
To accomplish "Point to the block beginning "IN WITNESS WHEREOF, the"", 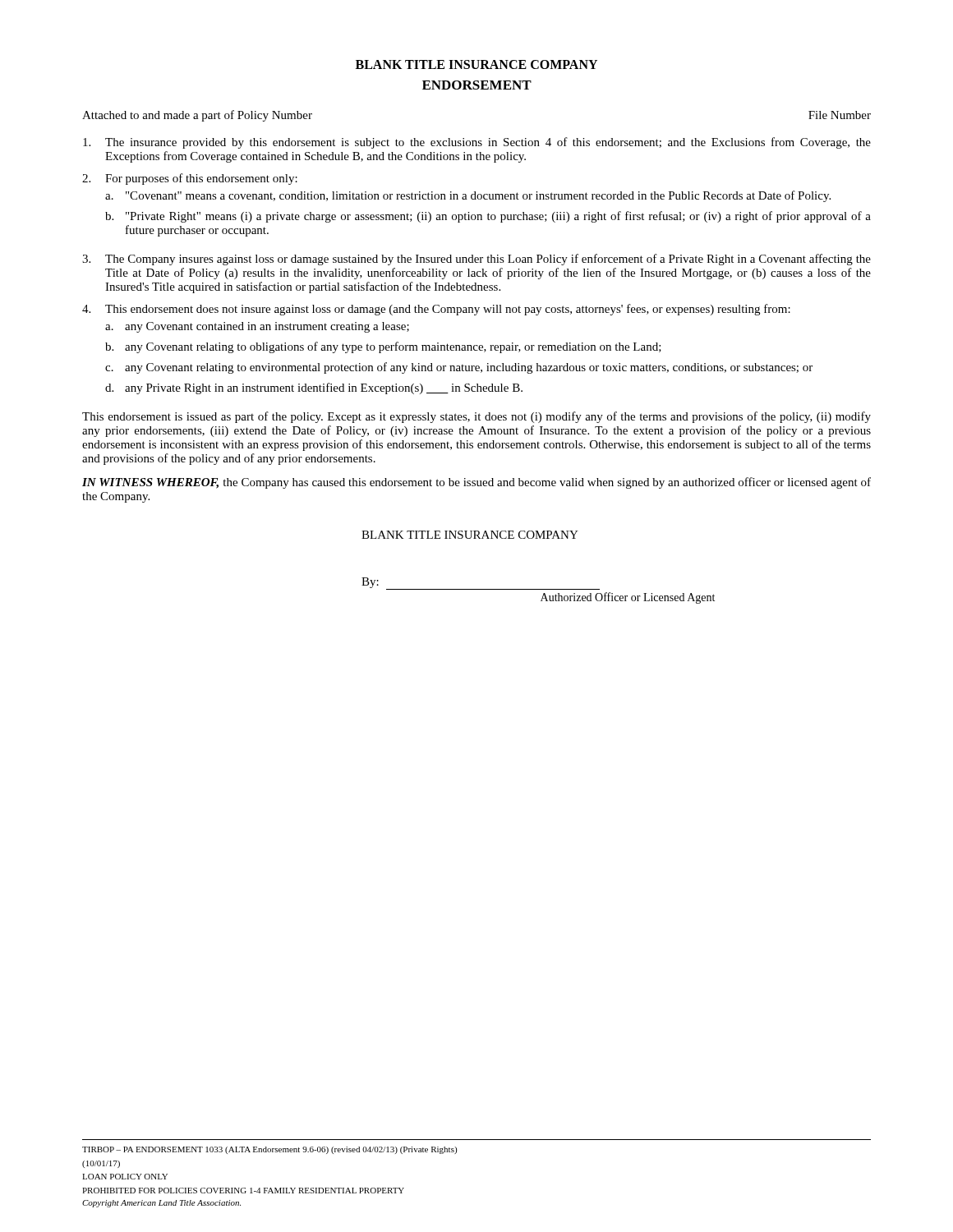I will [x=476, y=489].
